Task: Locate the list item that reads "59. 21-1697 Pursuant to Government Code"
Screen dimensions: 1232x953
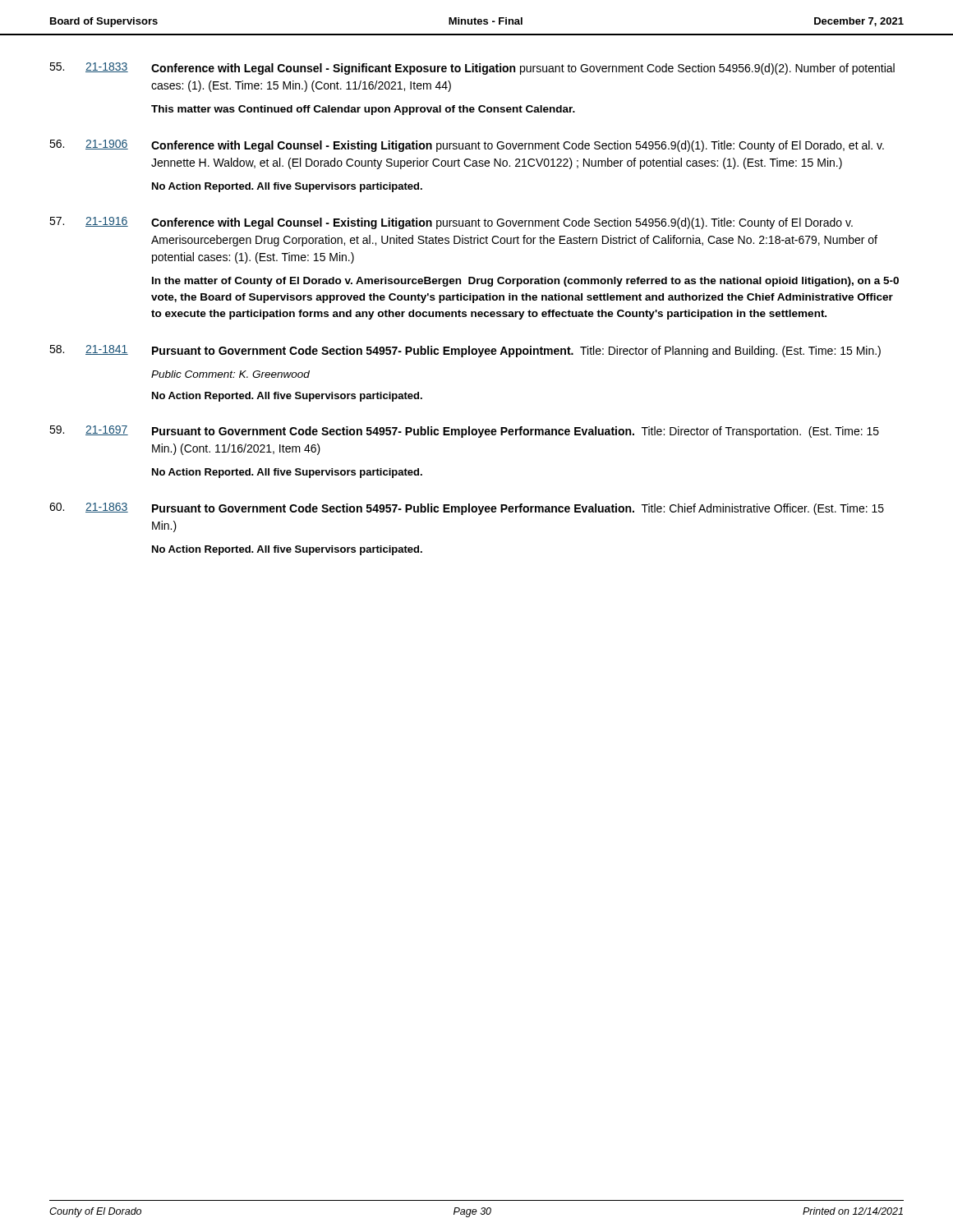Action: [x=464, y=432]
